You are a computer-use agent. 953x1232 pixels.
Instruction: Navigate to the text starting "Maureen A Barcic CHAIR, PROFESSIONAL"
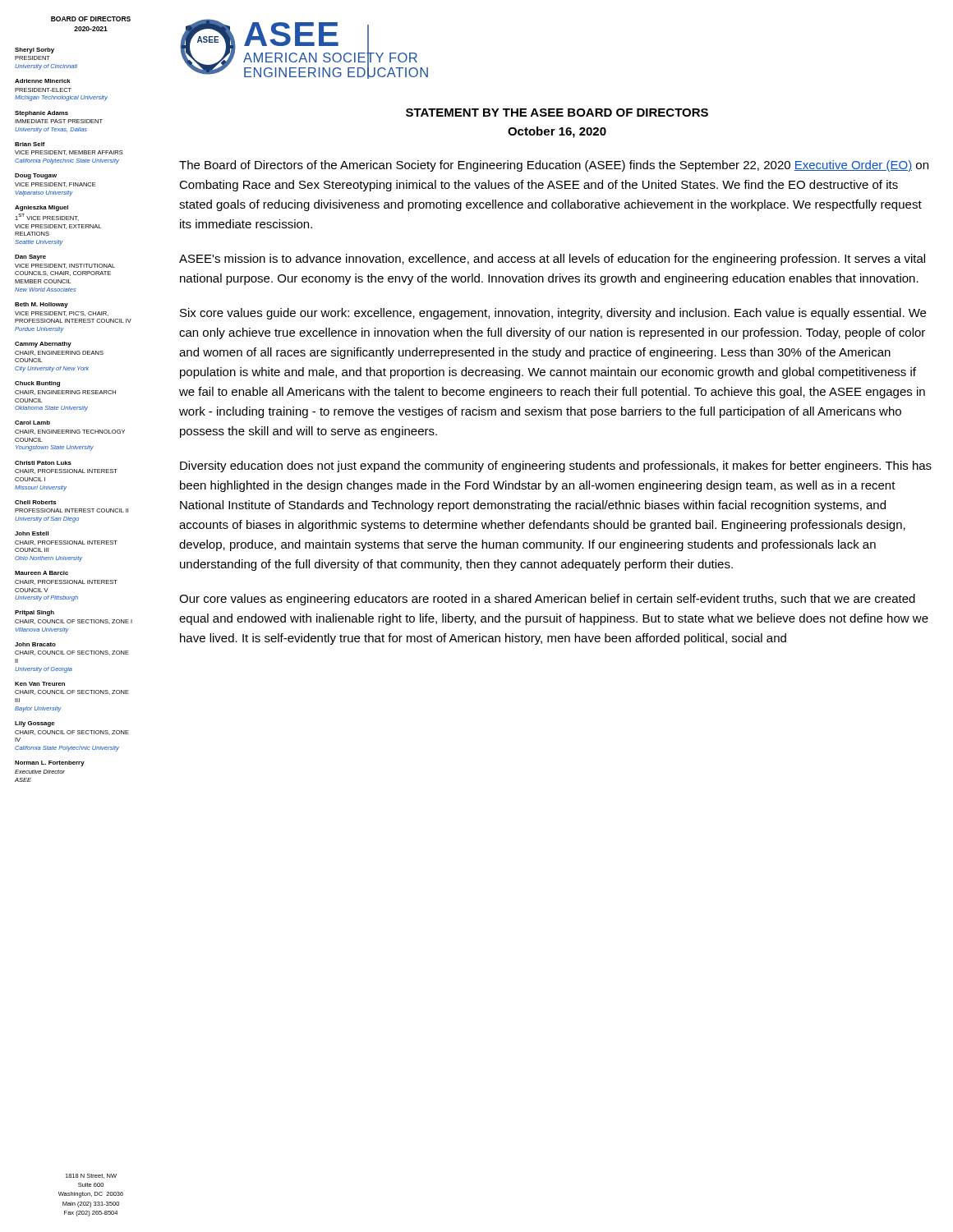click(x=91, y=586)
